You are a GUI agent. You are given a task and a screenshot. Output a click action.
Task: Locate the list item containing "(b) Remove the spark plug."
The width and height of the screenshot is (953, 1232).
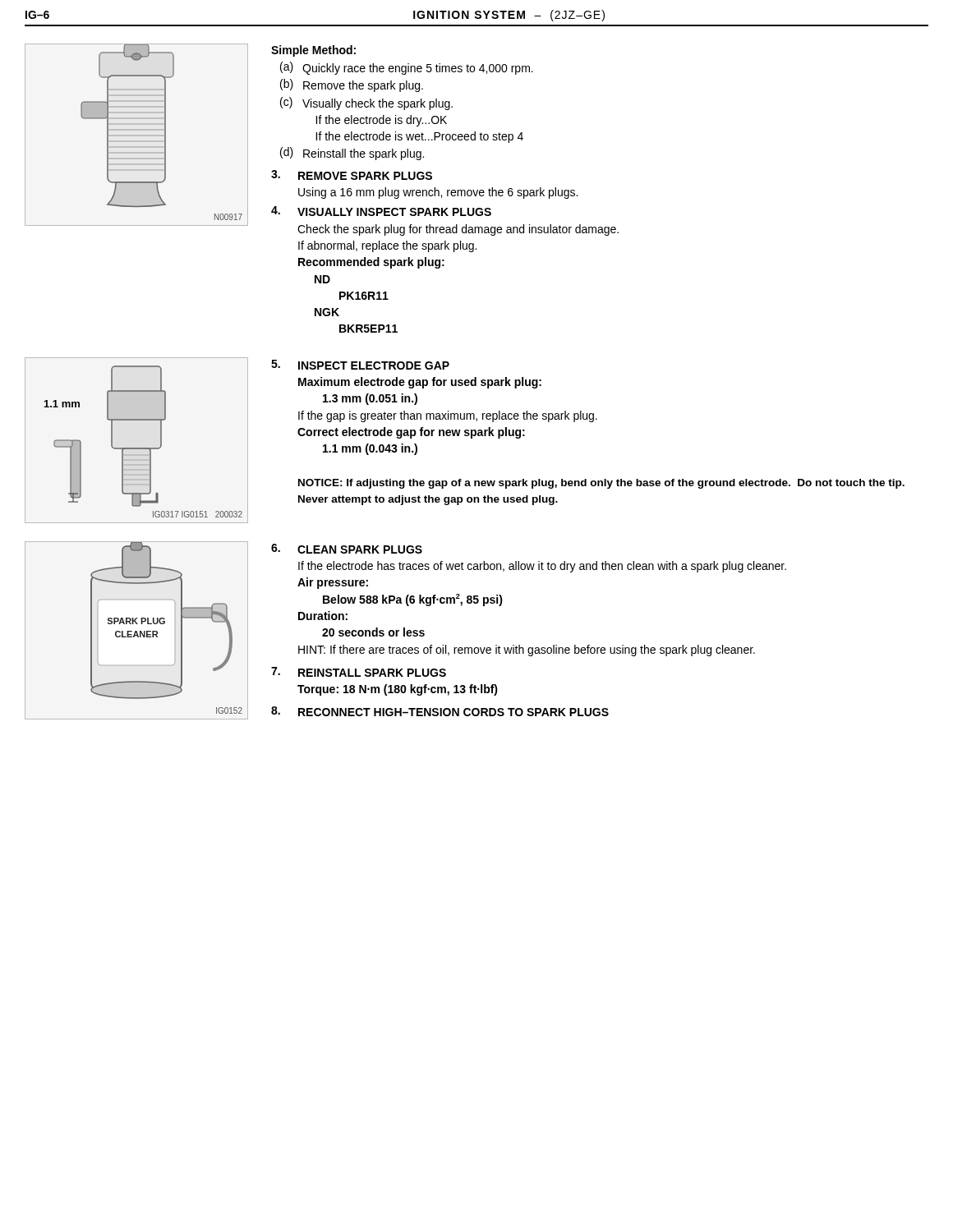point(352,85)
